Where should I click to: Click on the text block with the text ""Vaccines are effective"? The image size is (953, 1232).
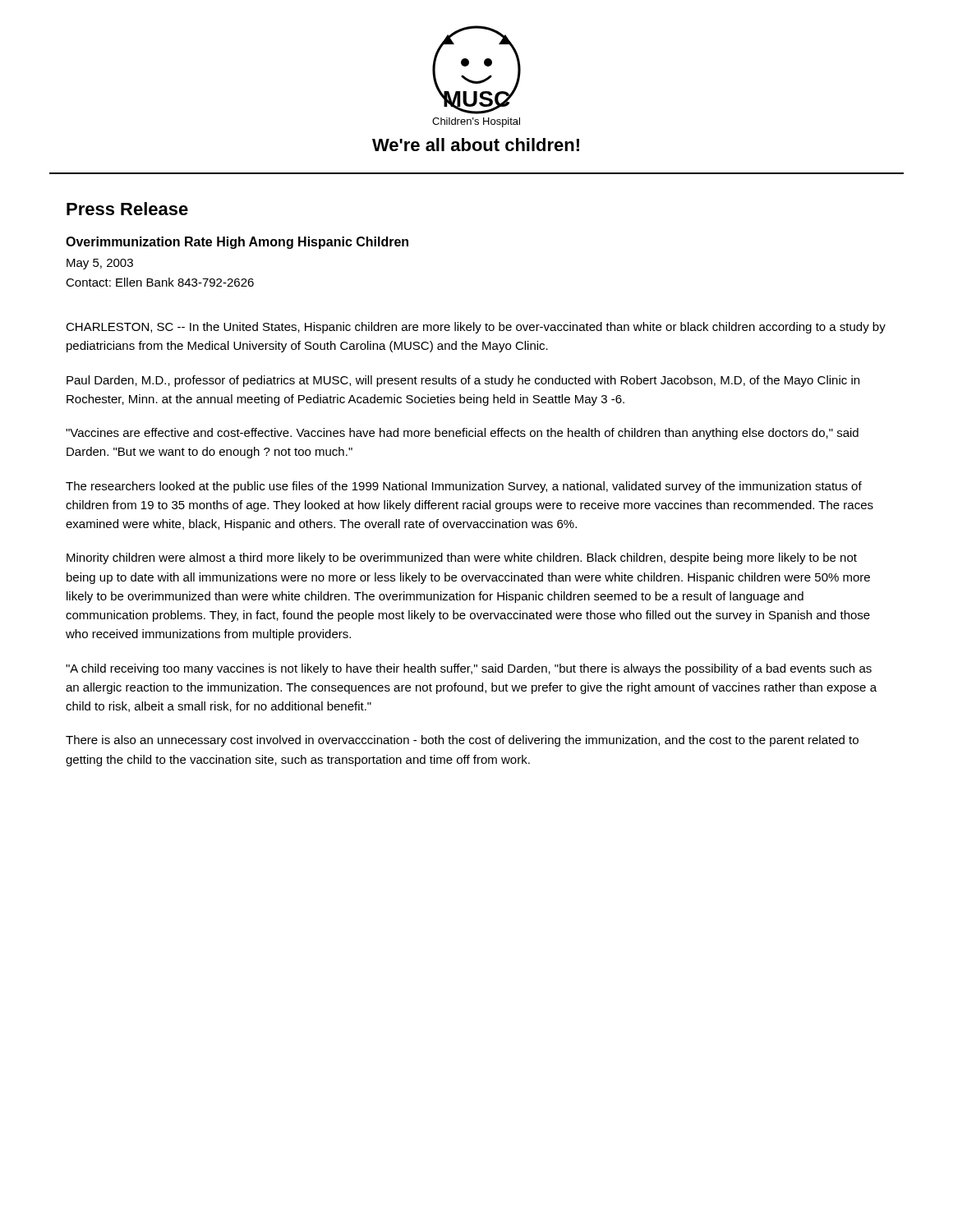coord(462,442)
